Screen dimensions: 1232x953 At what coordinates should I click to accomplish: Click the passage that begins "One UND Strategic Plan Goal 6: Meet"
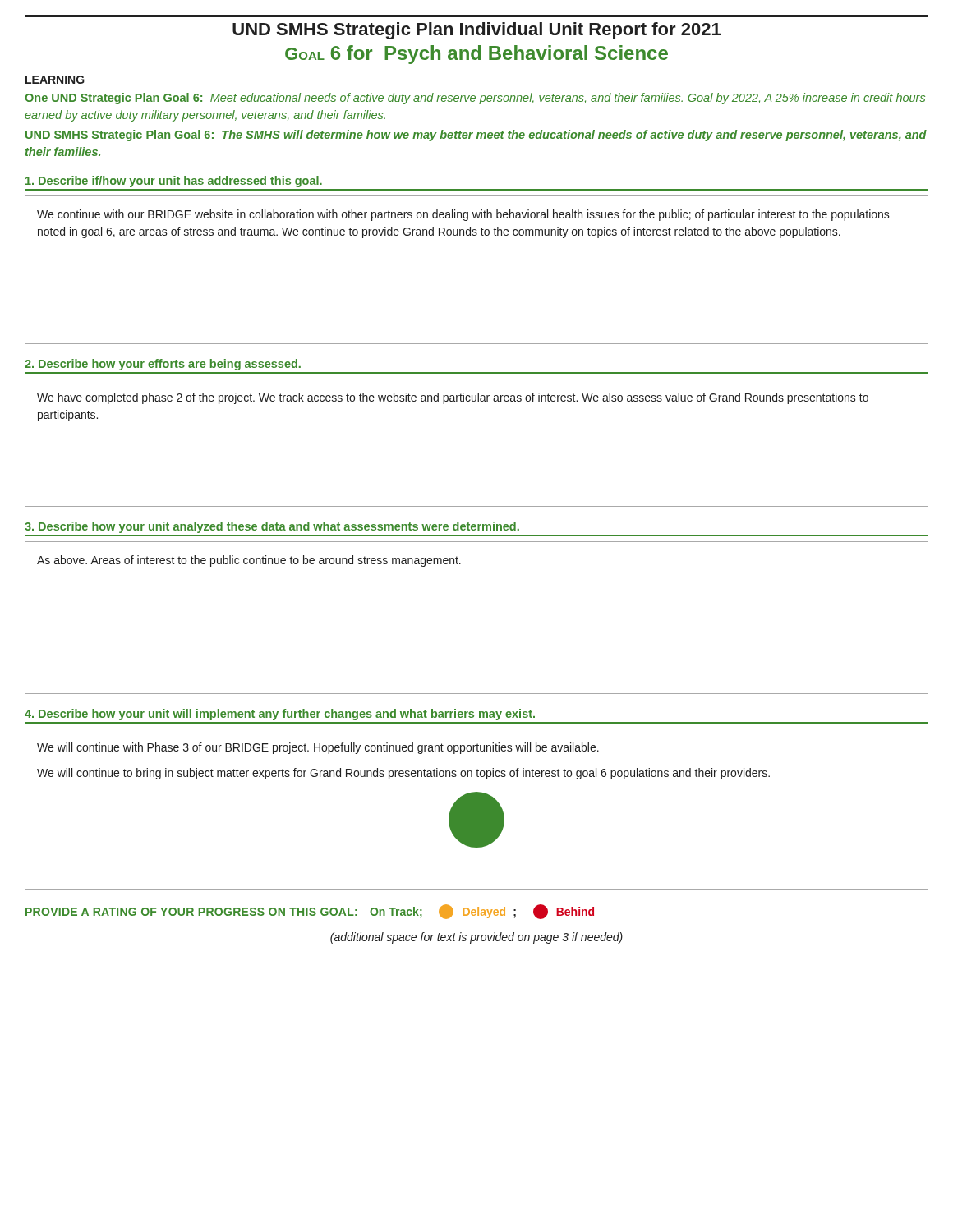point(475,106)
